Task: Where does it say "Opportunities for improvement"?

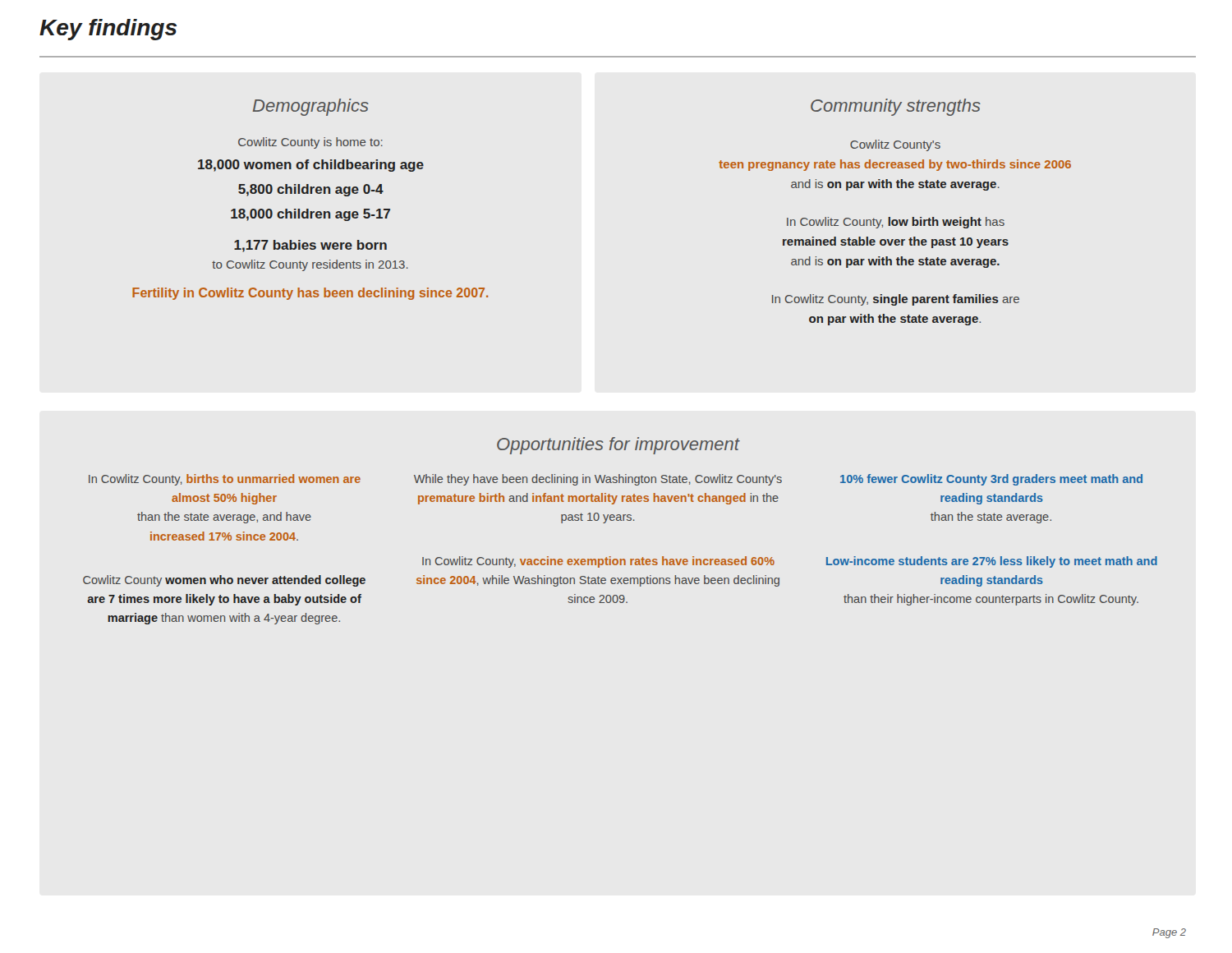Action: click(x=618, y=444)
